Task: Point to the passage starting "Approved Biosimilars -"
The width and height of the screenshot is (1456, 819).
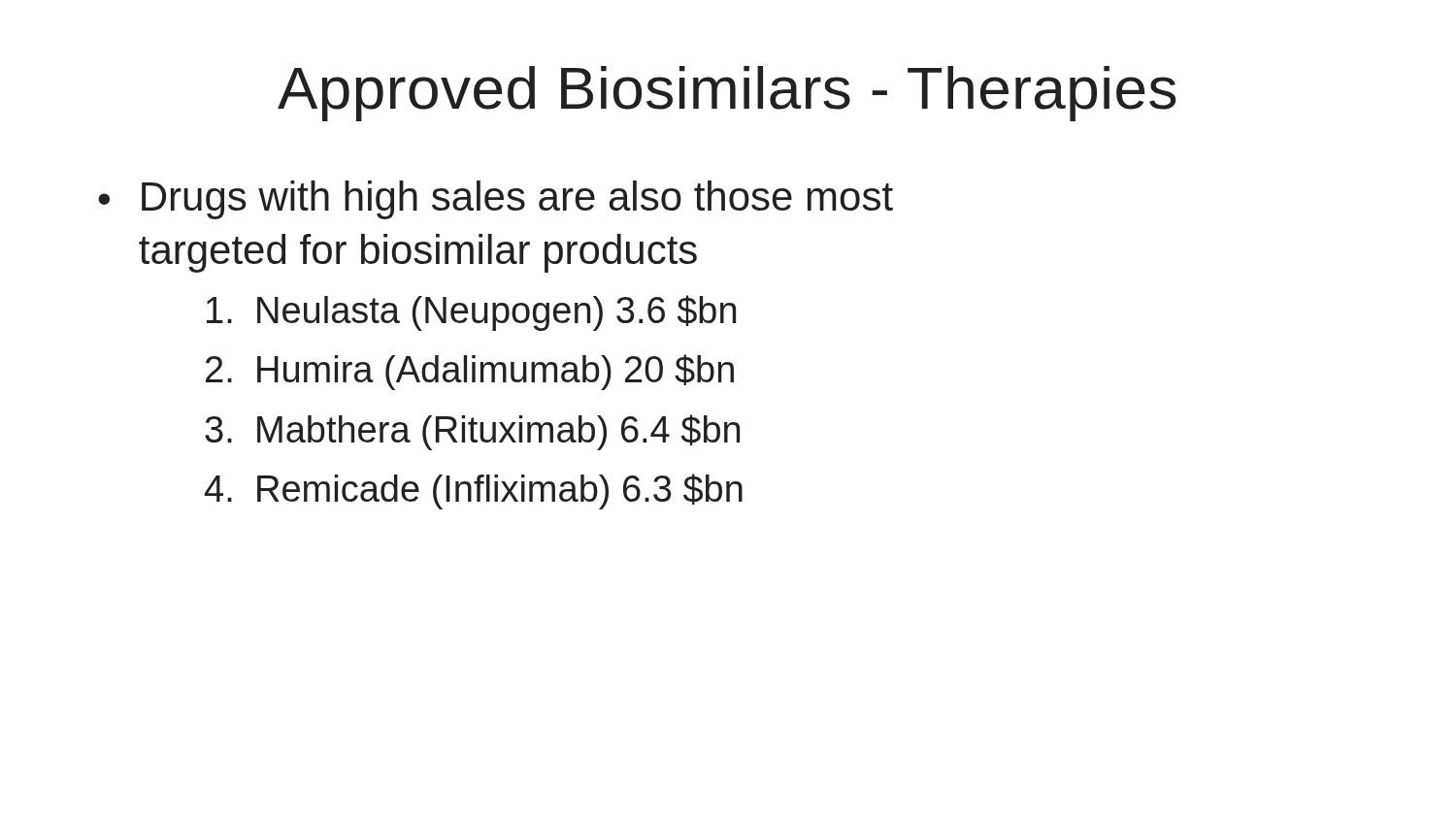Action: tap(728, 88)
